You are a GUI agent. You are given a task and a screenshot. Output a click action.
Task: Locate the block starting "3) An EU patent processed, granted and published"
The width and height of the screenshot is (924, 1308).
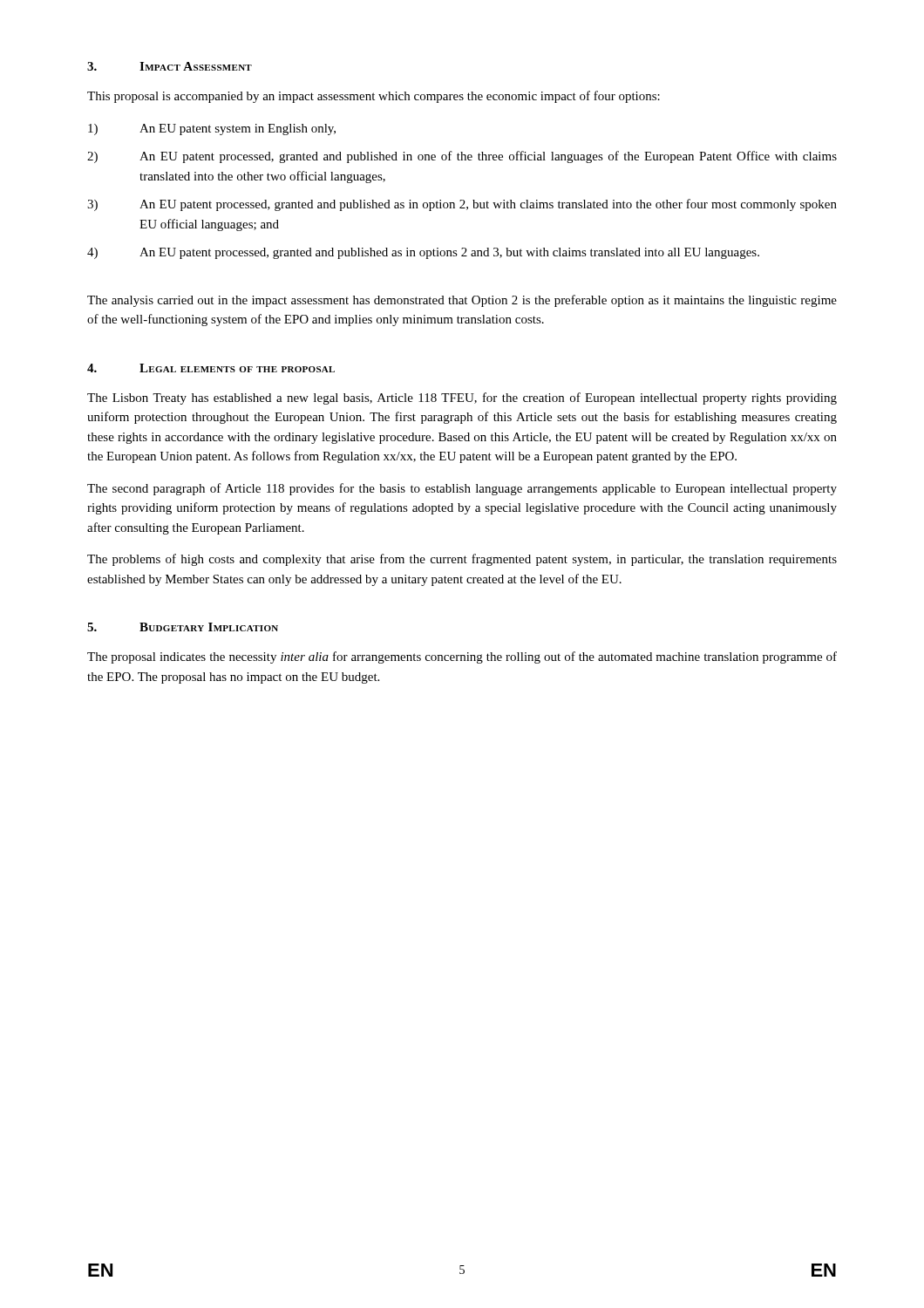click(462, 214)
